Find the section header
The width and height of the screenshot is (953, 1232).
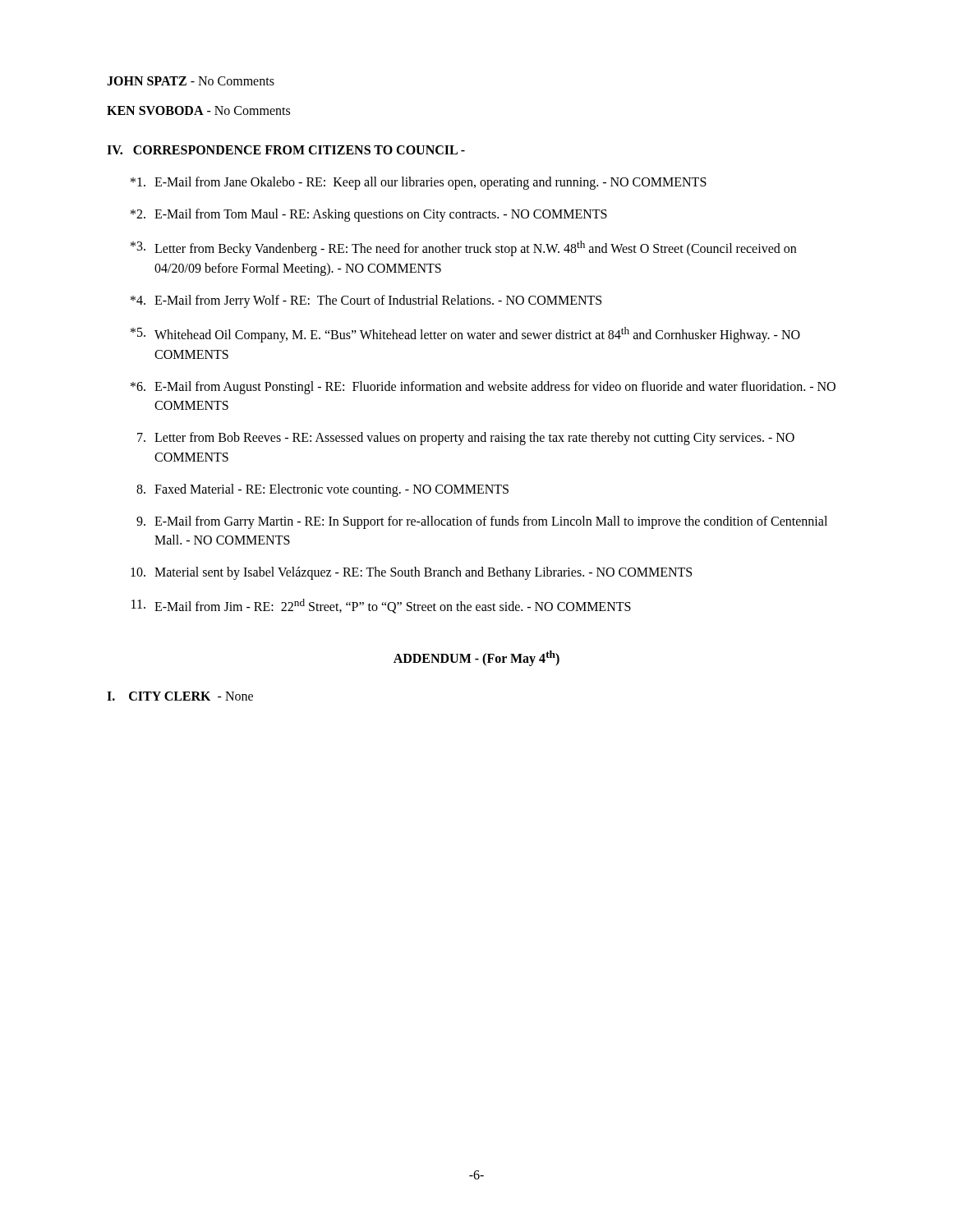(286, 150)
